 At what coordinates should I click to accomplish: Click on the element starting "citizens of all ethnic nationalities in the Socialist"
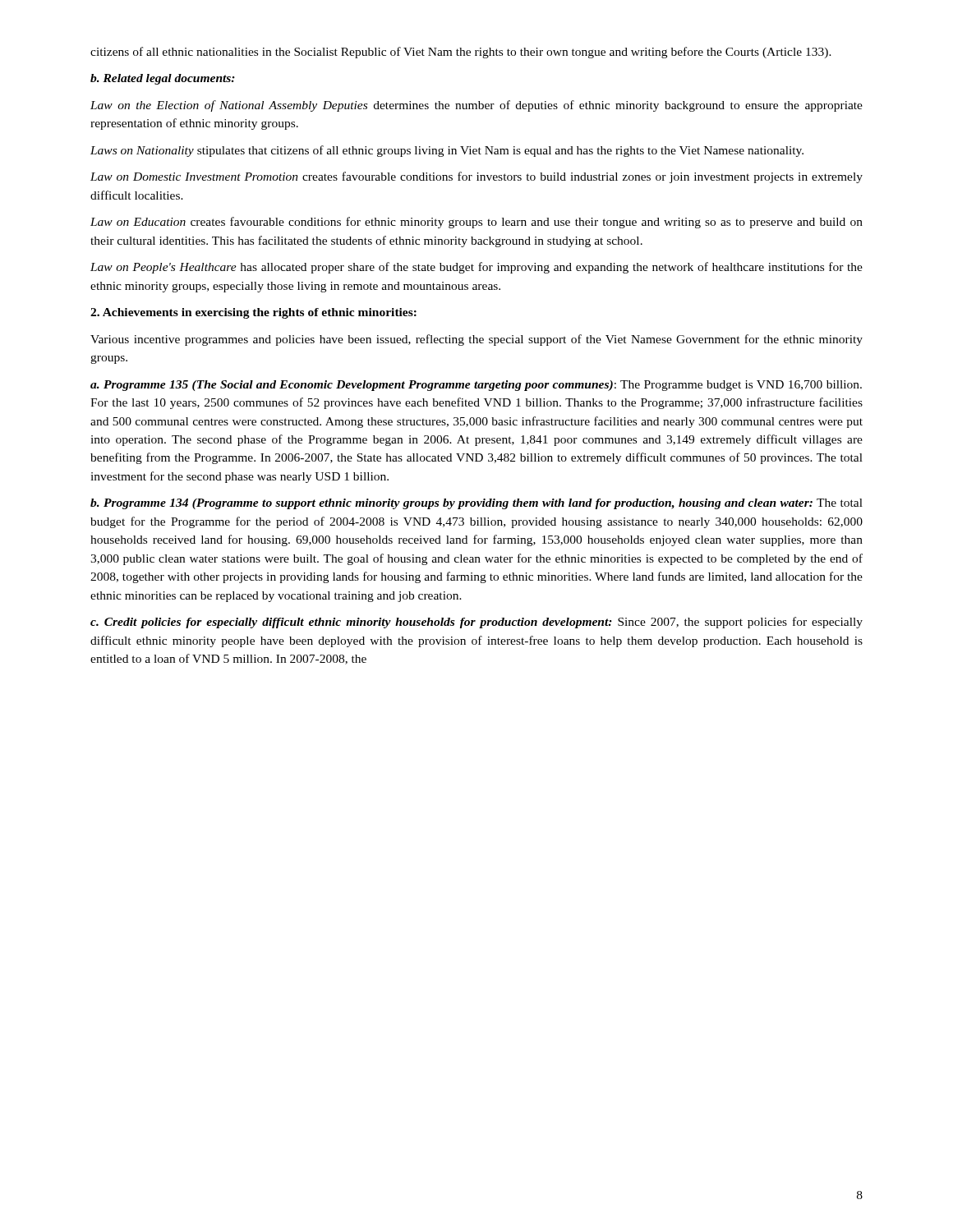coord(476,52)
